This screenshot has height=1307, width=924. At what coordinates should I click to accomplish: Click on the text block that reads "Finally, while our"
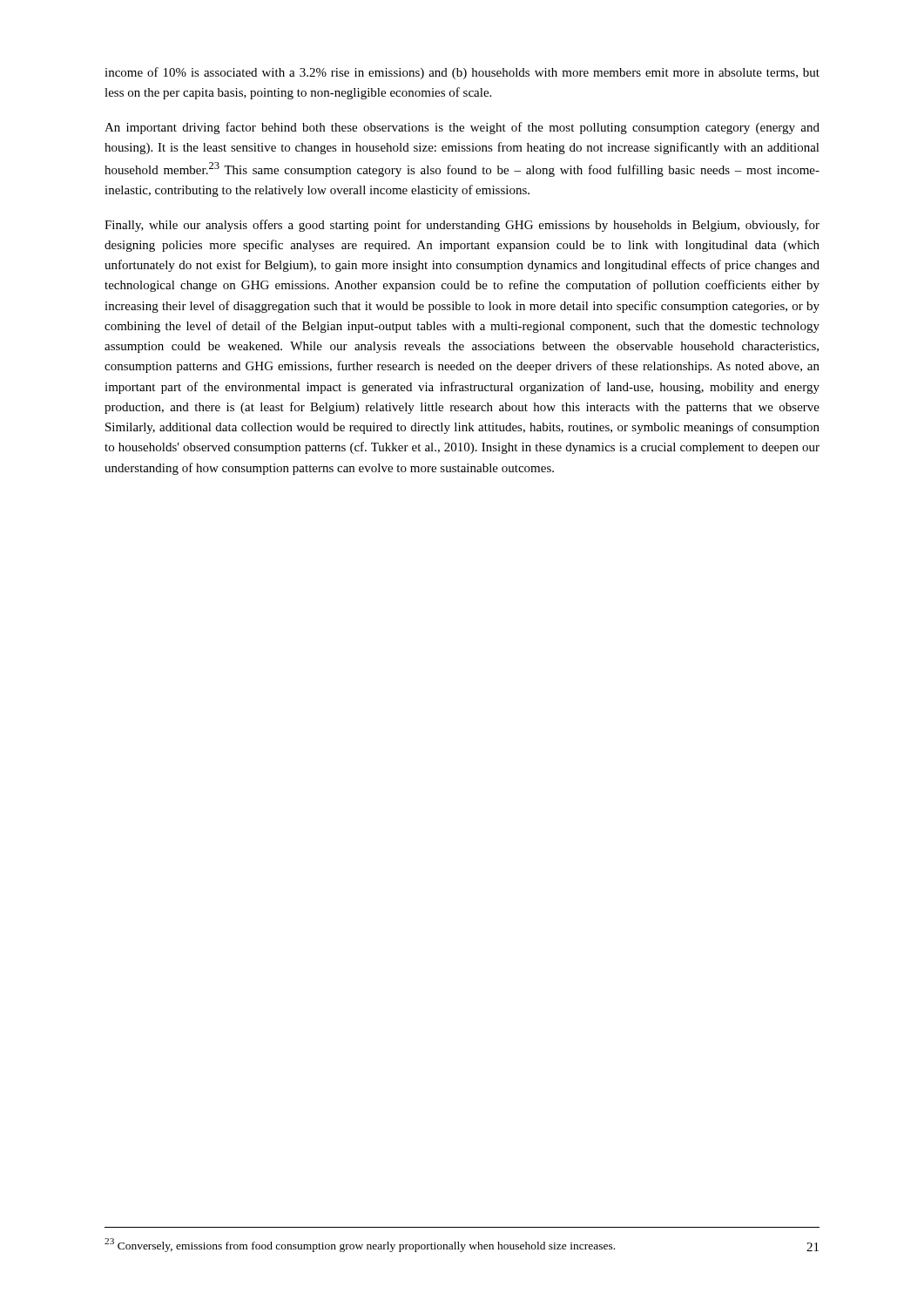462,346
